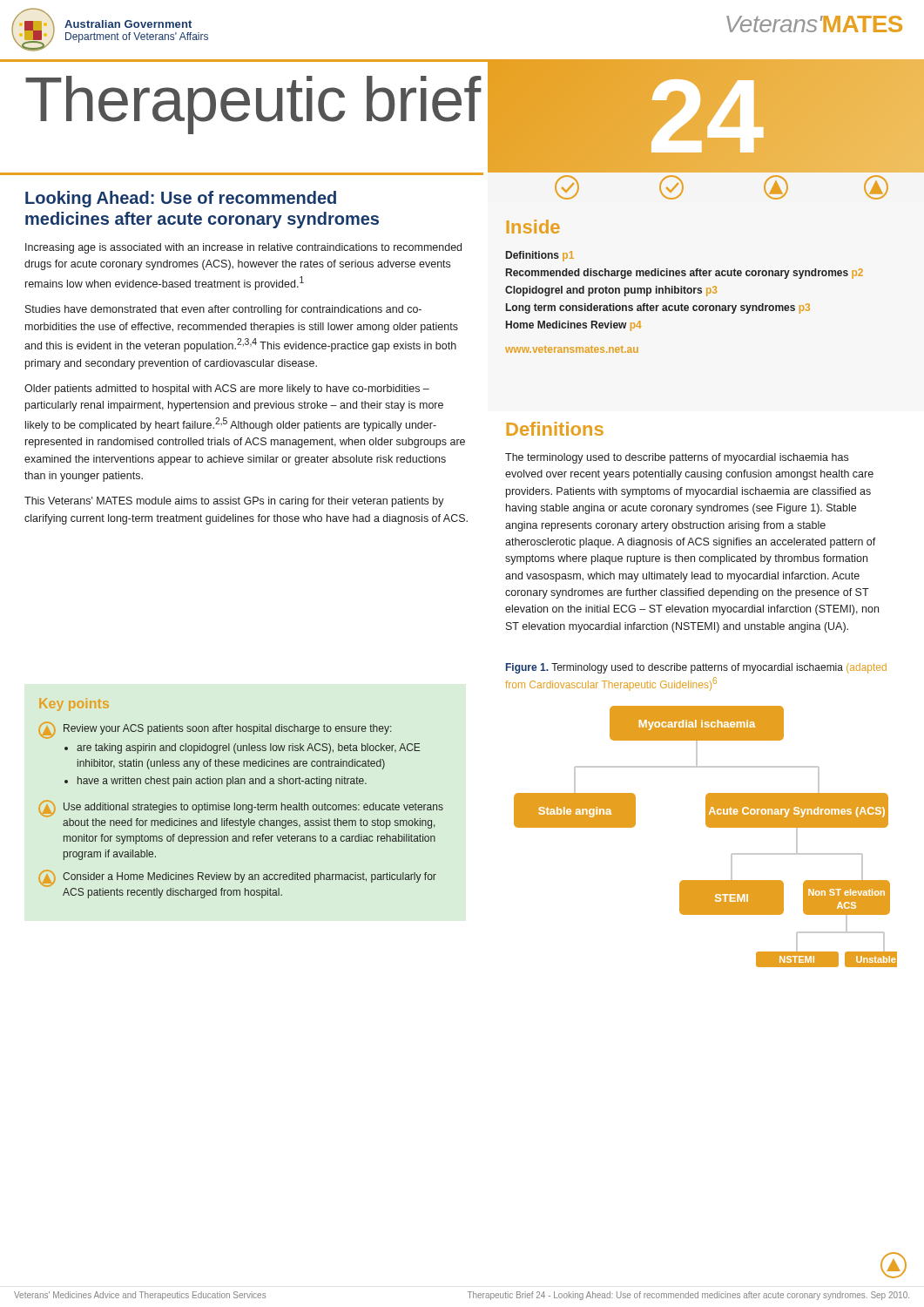
Task: Point to the region starting "The terminology used"
Action: [x=692, y=542]
